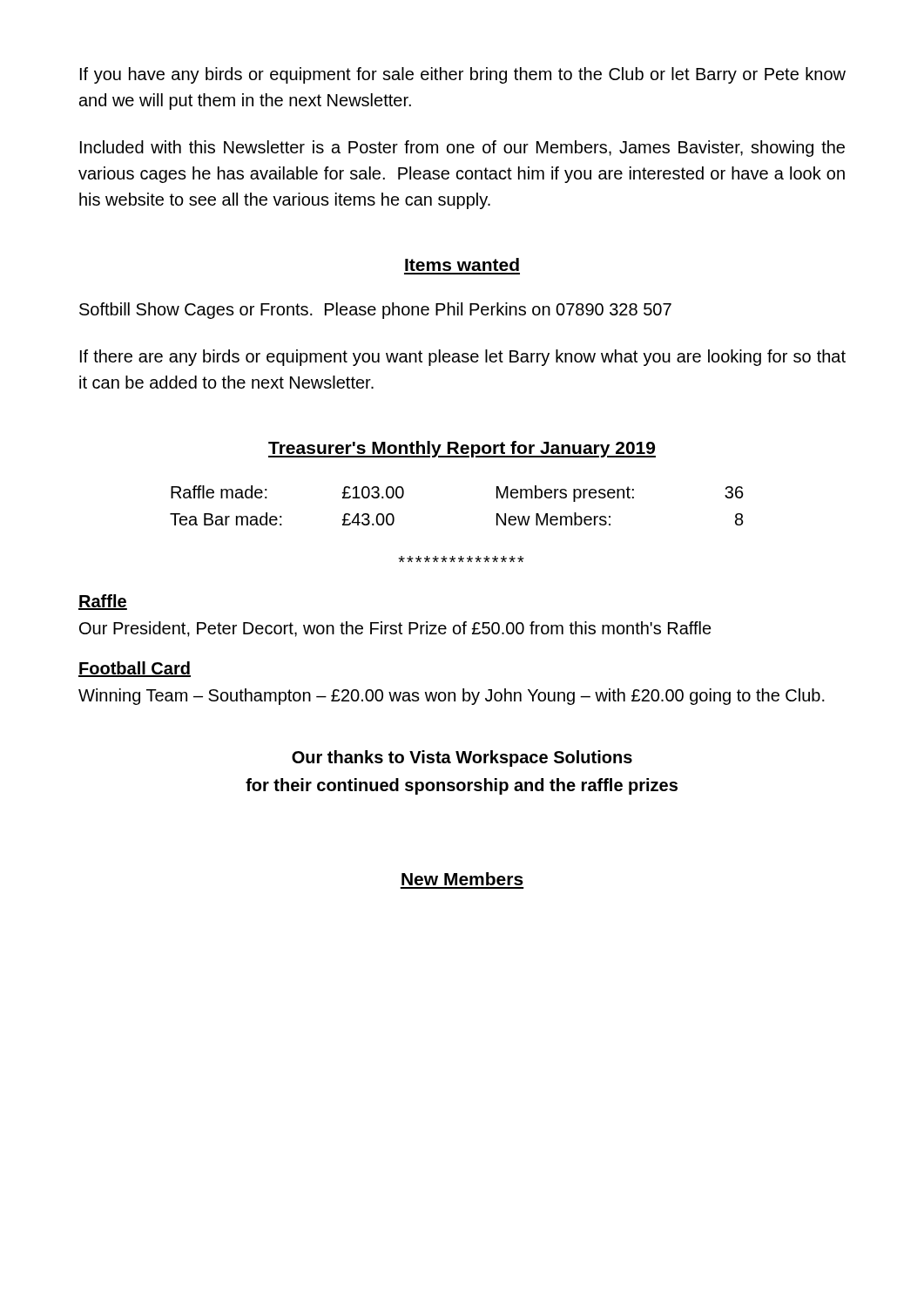Screen dimensions: 1307x924
Task: Find the text block starting "Items wanted"
Action: click(x=462, y=264)
